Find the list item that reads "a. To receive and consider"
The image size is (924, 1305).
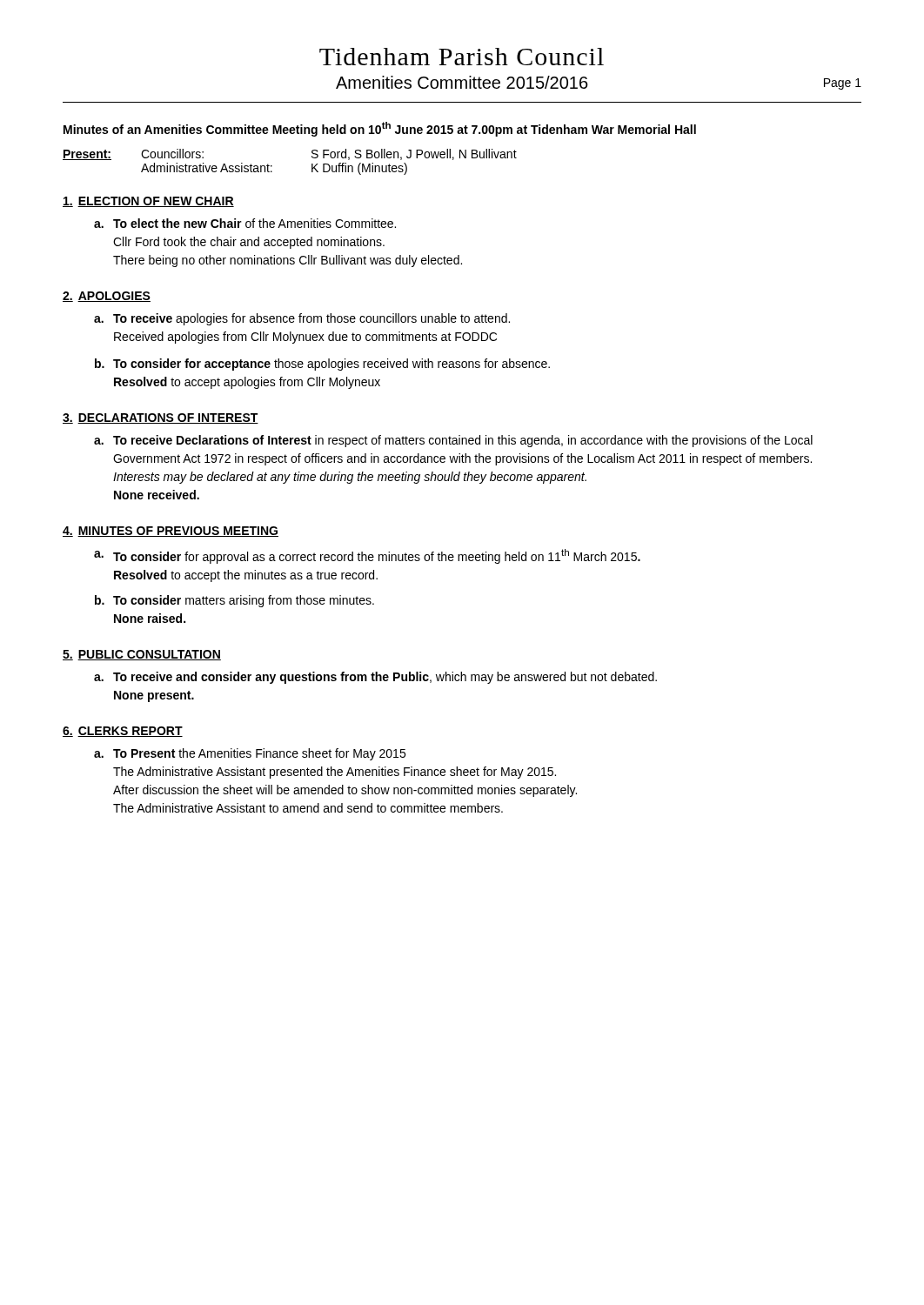478,686
